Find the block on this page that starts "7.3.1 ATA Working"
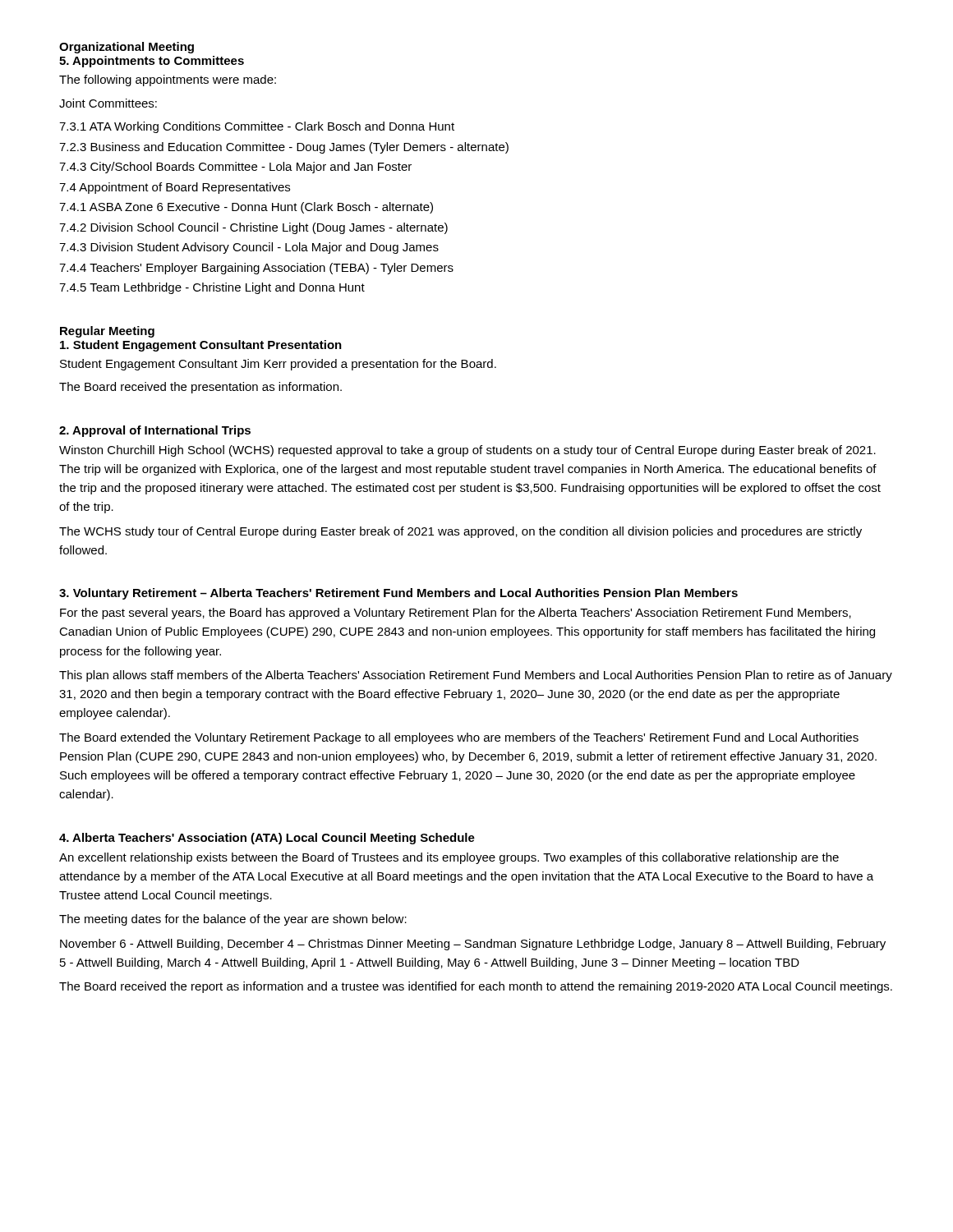Image resolution: width=953 pixels, height=1232 pixels. coord(257,126)
